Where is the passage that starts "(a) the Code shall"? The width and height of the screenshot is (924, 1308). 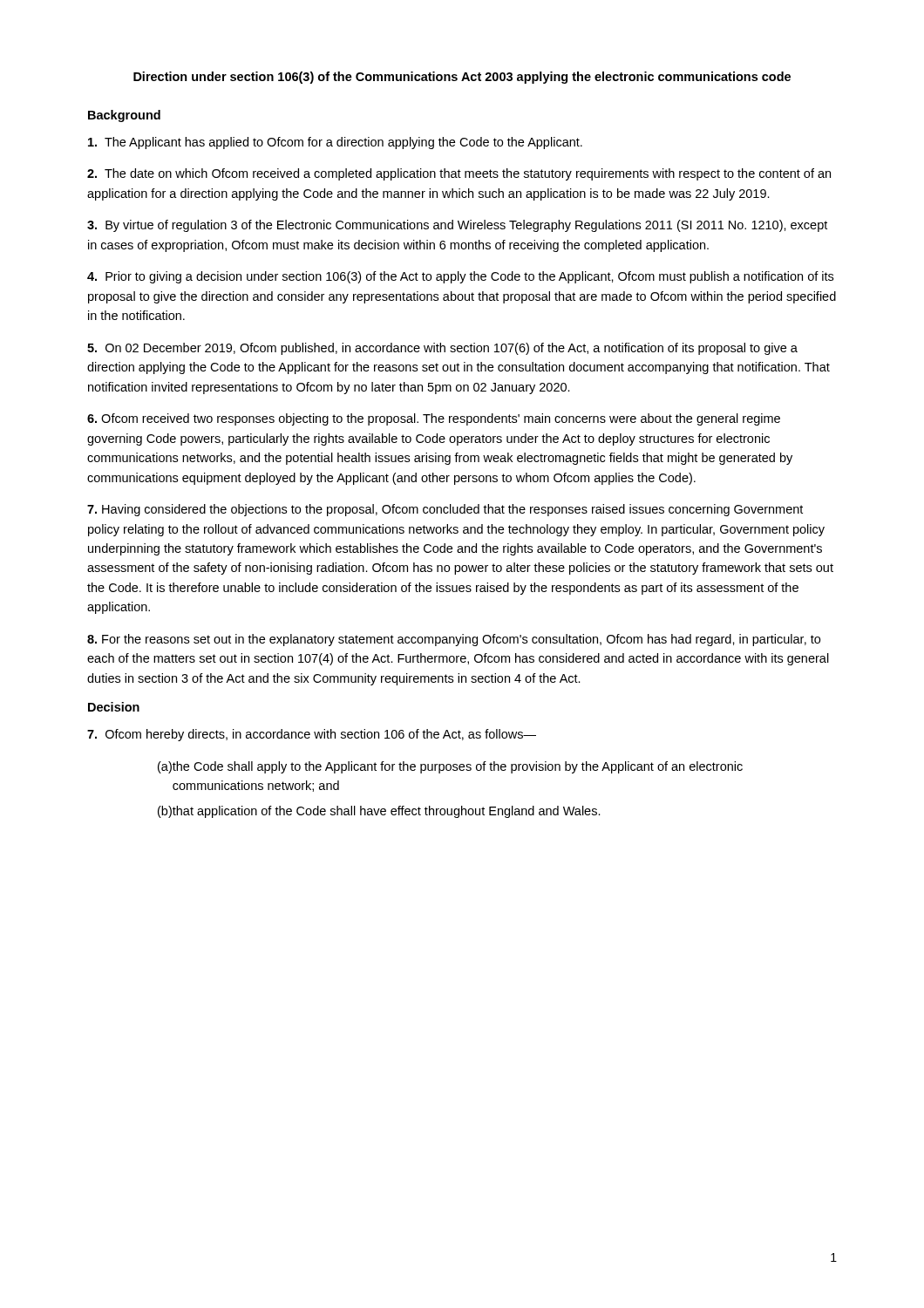(462, 776)
